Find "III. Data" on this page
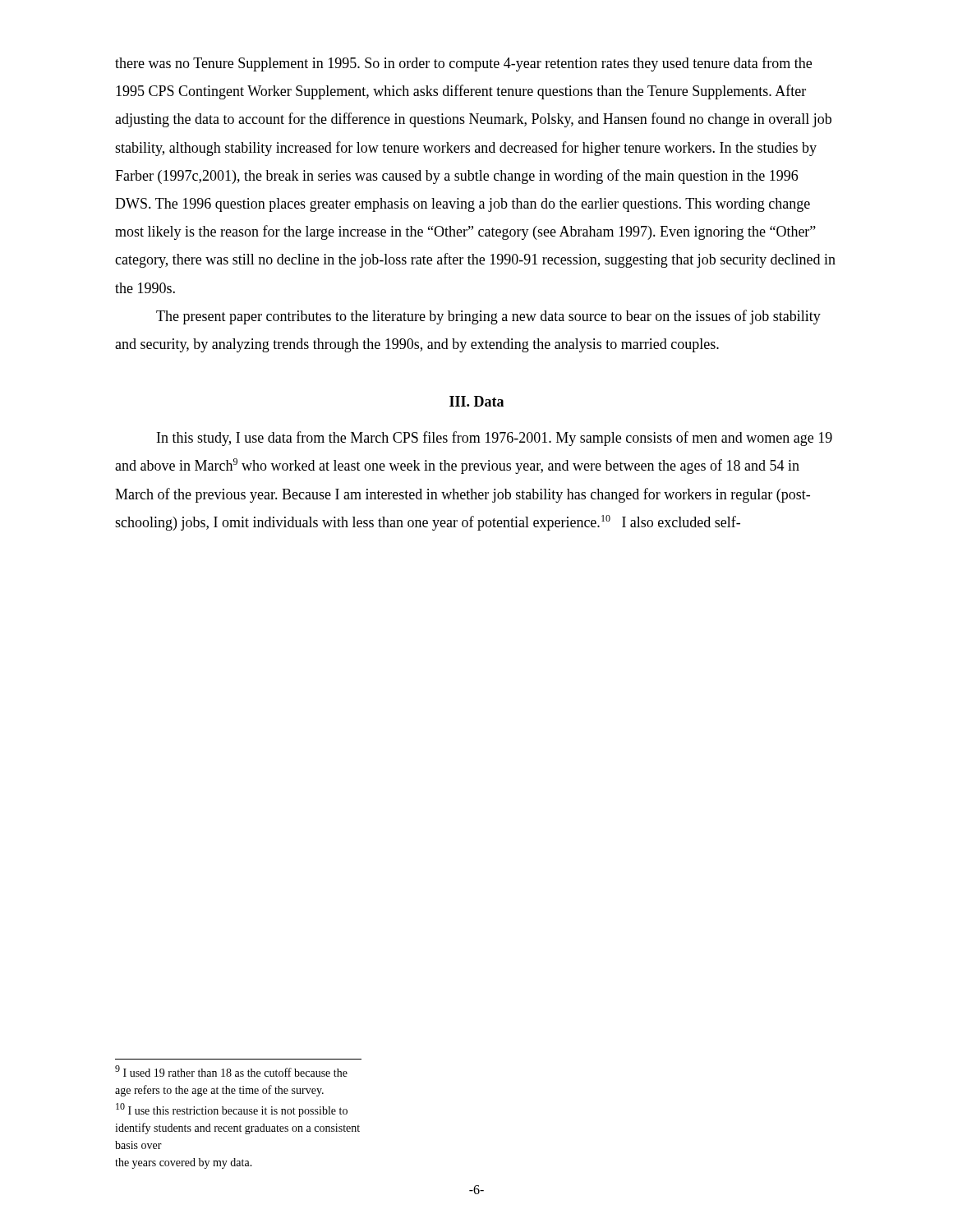The height and width of the screenshot is (1232, 953). pos(476,402)
